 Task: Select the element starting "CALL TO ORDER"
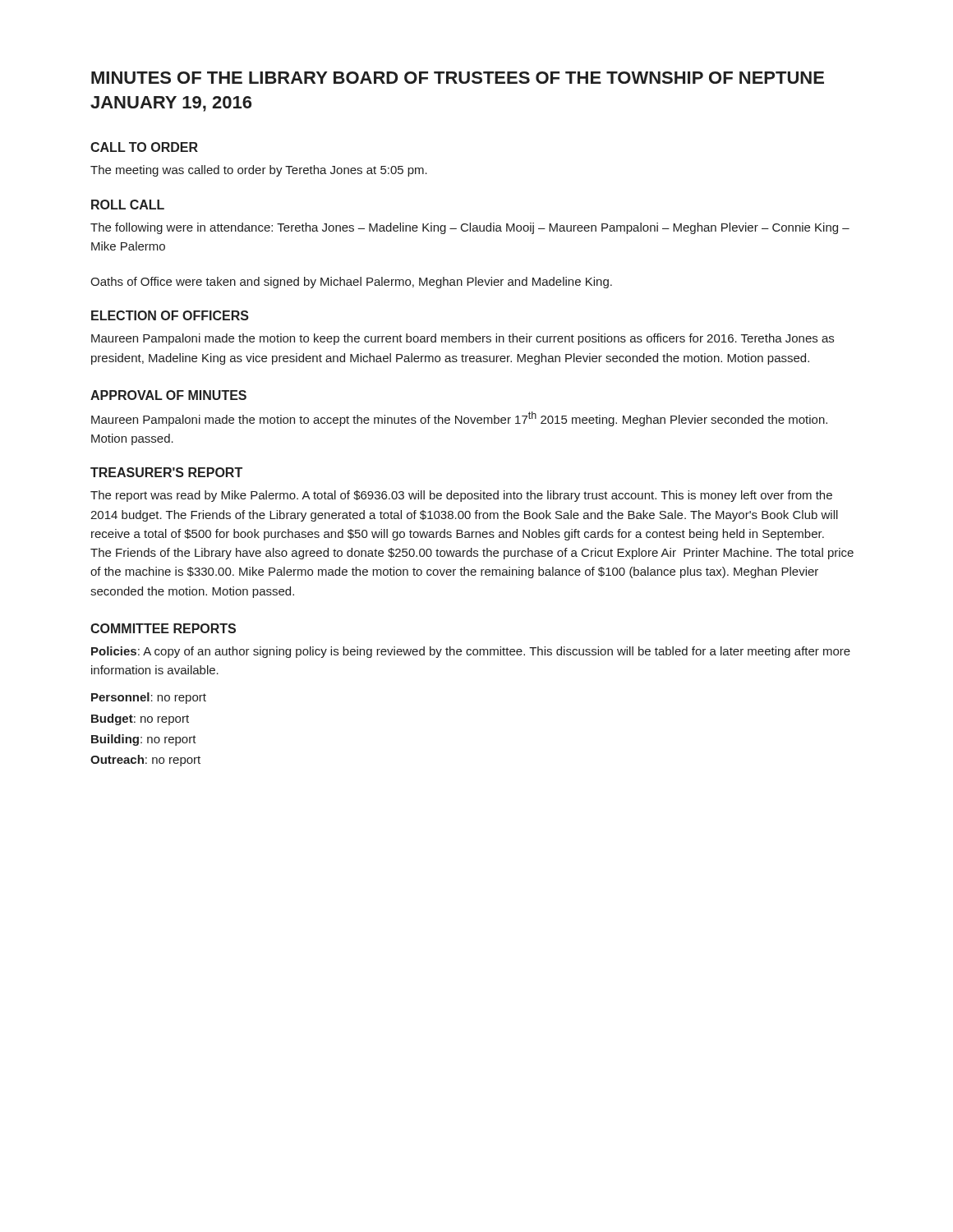[144, 148]
